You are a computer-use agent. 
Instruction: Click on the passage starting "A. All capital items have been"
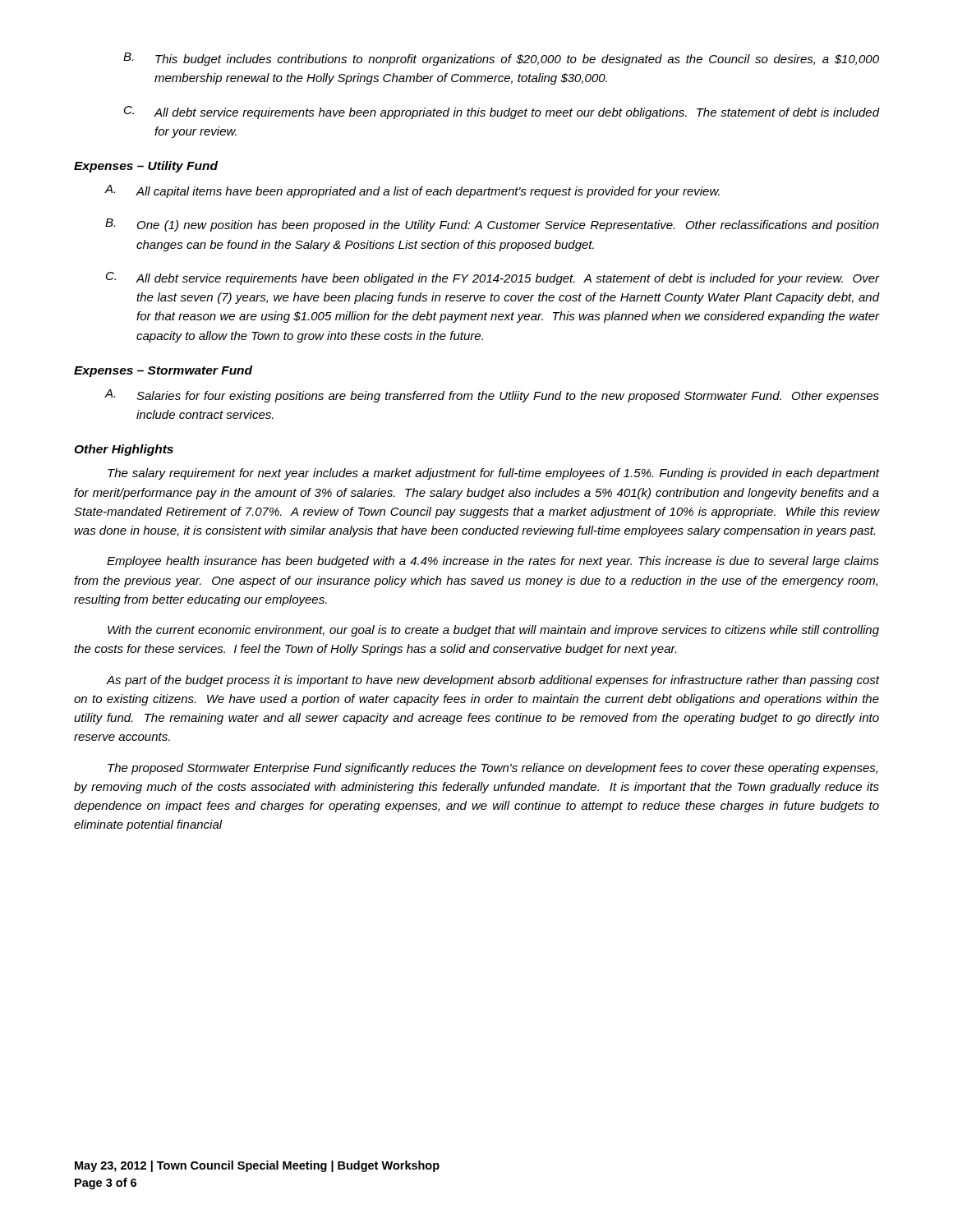[x=492, y=191]
